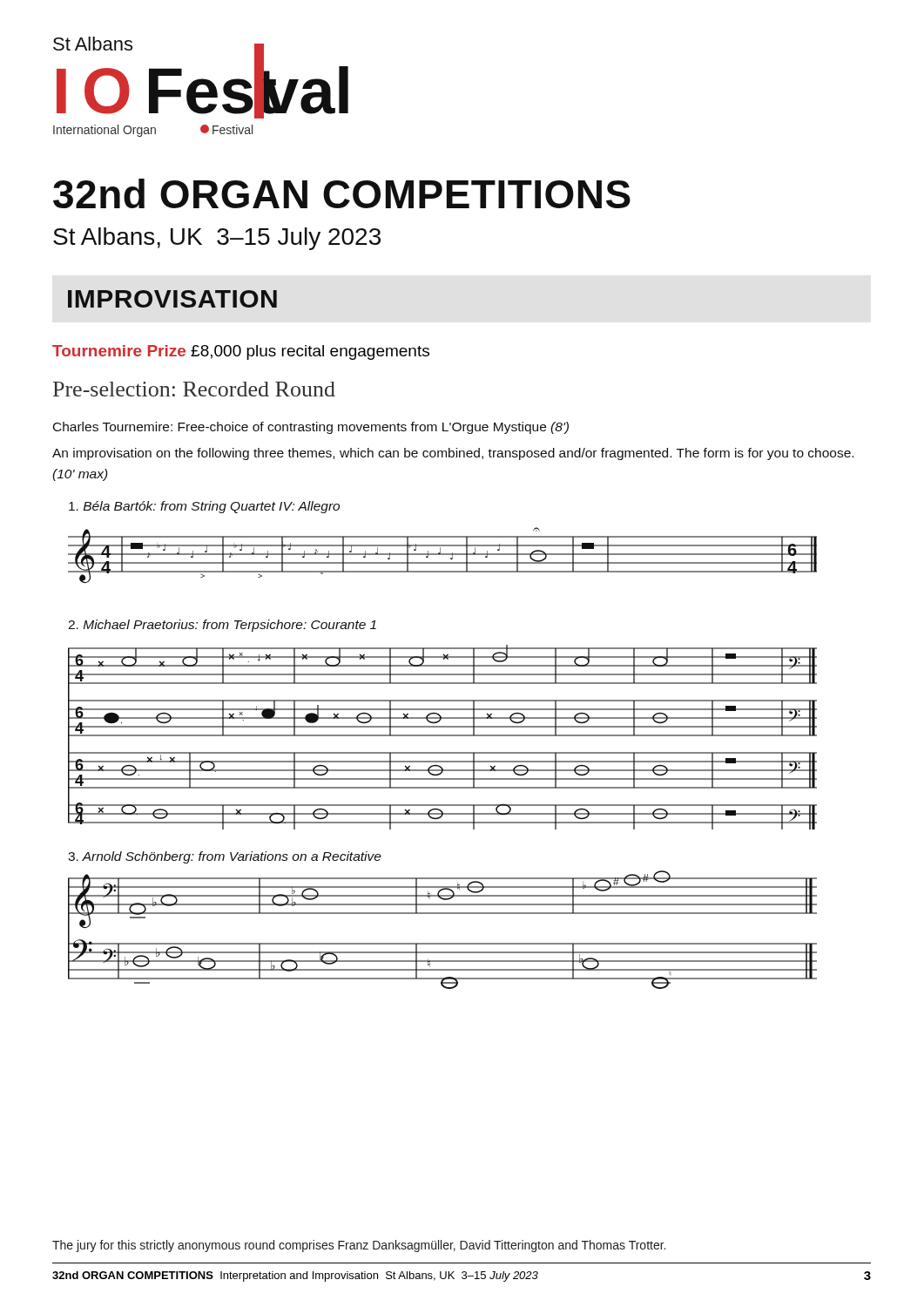Image resolution: width=924 pixels, height=1307 pixels.
Task: Point to the text starting "Tournemire Prize £8,000"
Action: click(x=241, y=351)
